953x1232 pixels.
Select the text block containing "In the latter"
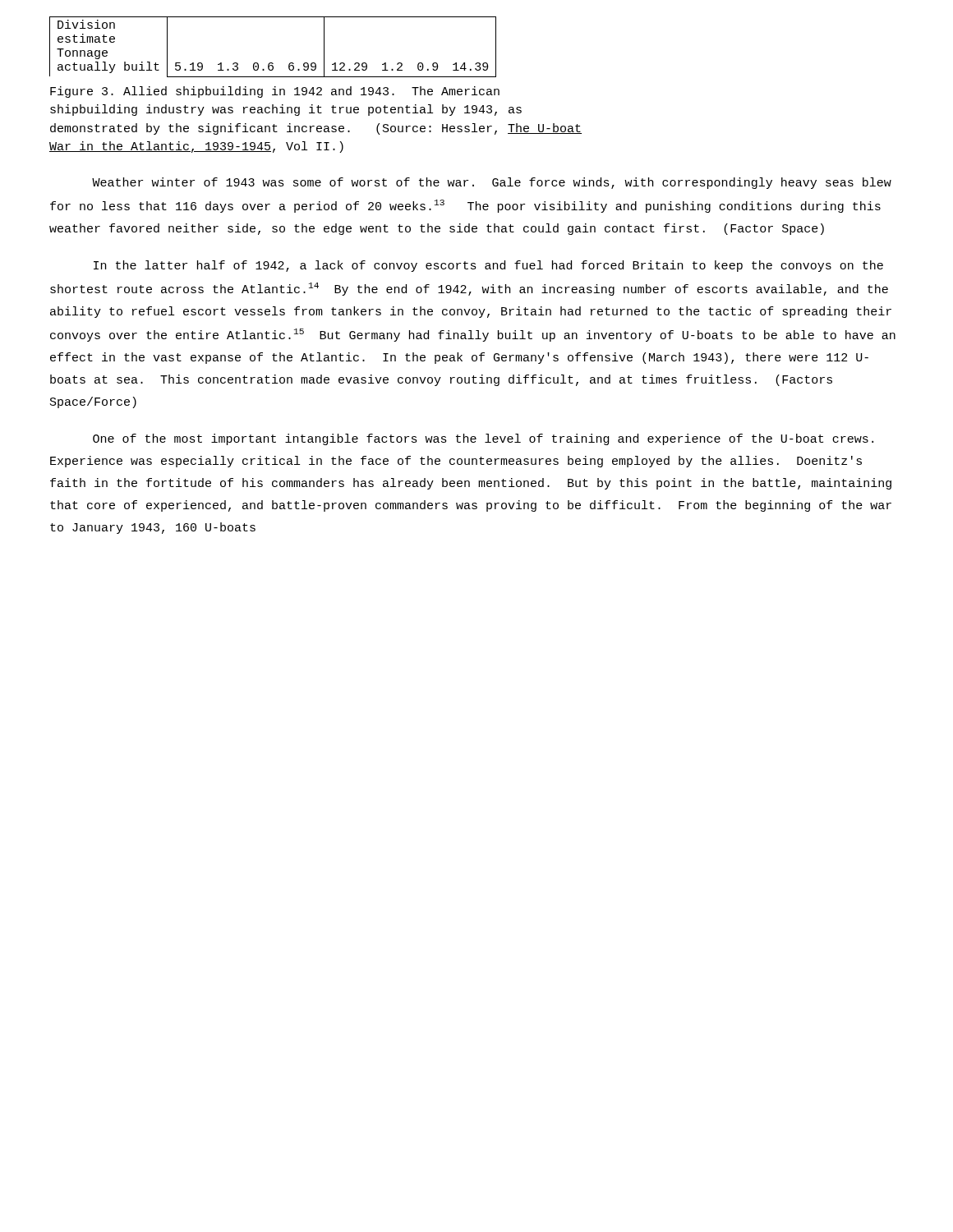coord(473,334)
